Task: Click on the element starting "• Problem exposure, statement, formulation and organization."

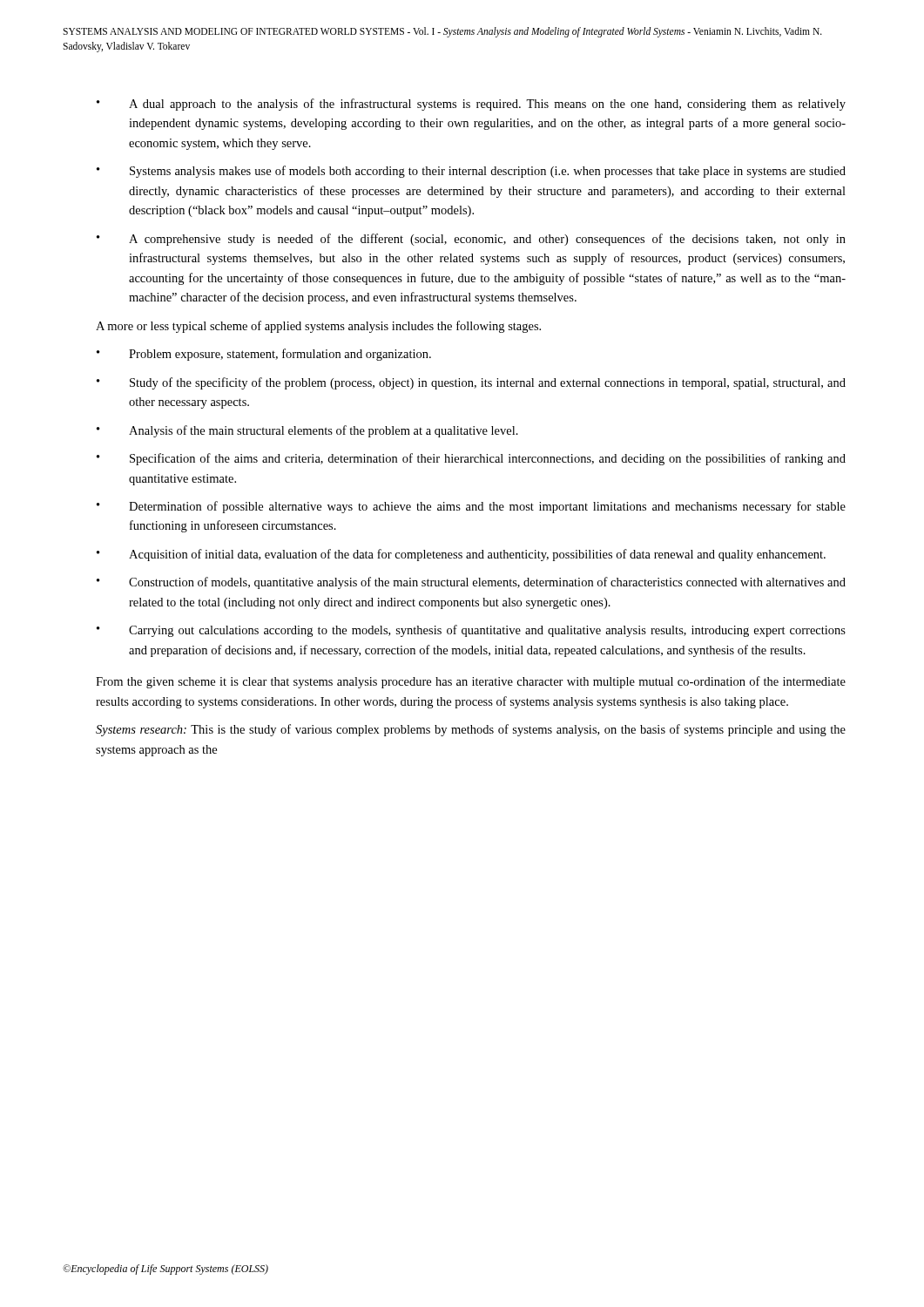Action: pos(264,355)
